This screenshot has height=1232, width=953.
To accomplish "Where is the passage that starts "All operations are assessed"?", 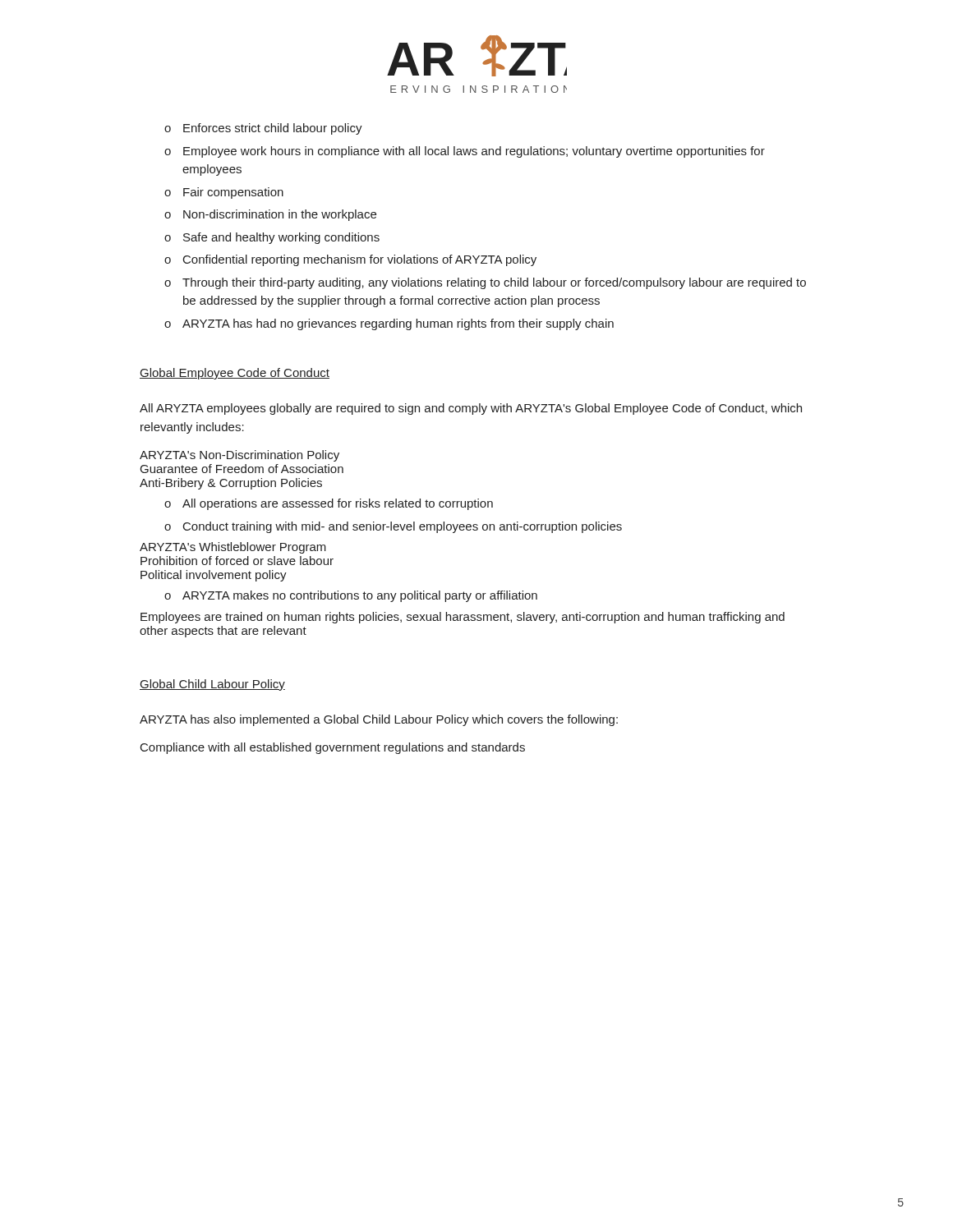I will [489, 504].
